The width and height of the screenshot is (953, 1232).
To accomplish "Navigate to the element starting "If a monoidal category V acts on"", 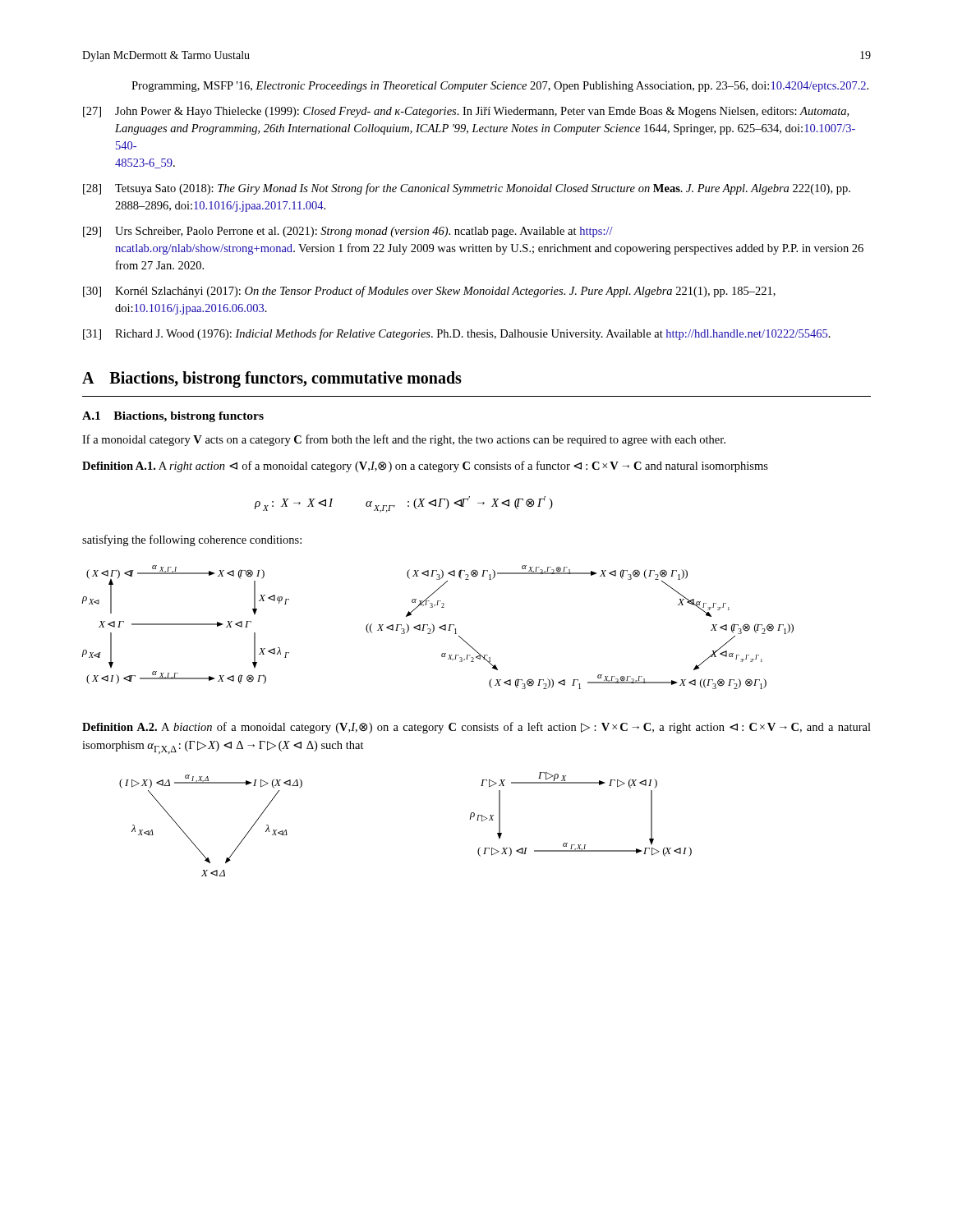I will (404, 440).
